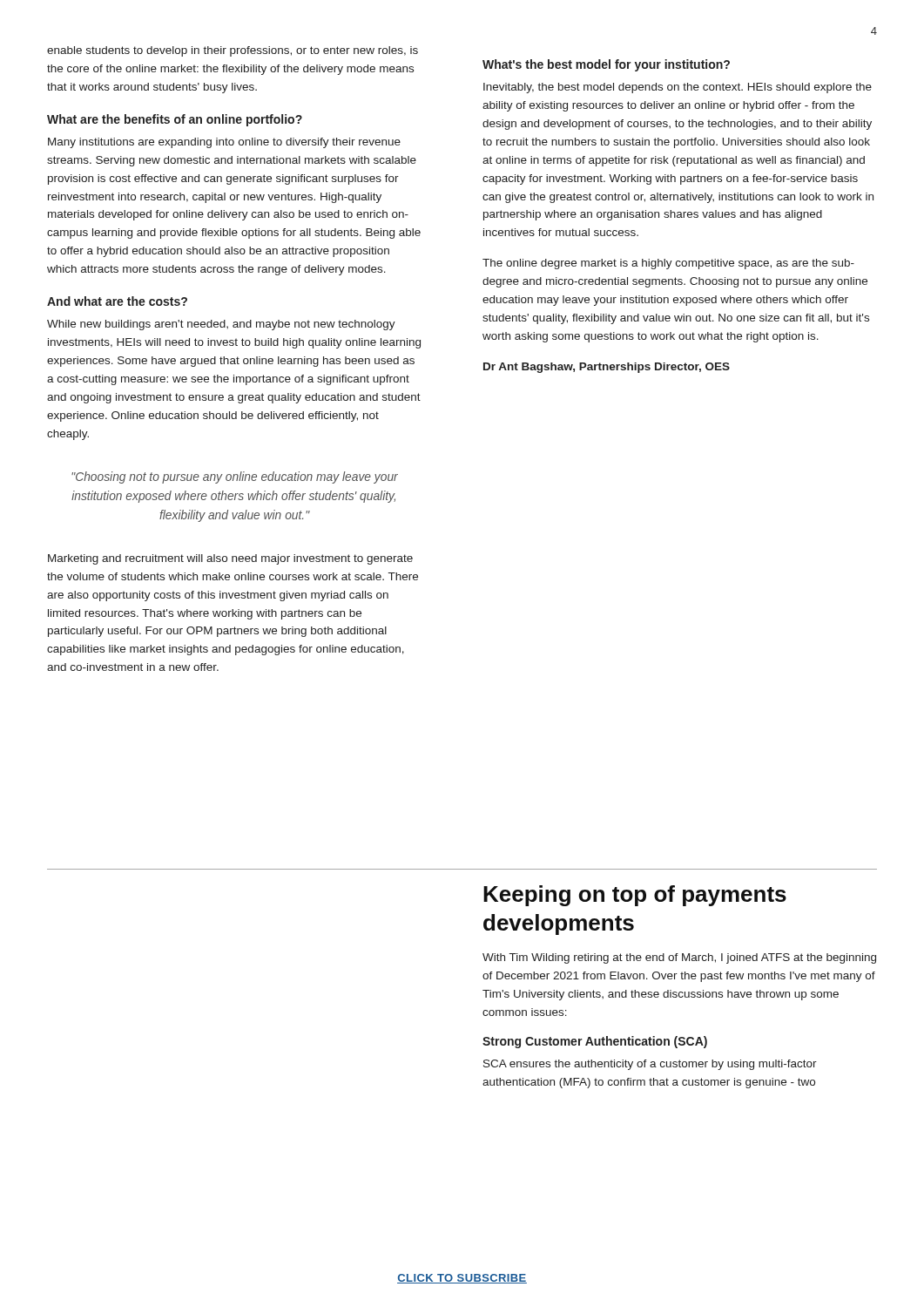Find the block starting "SCA ensures the authenticity of a"
Screen dimensions: 1307x924
(649, 1072)
